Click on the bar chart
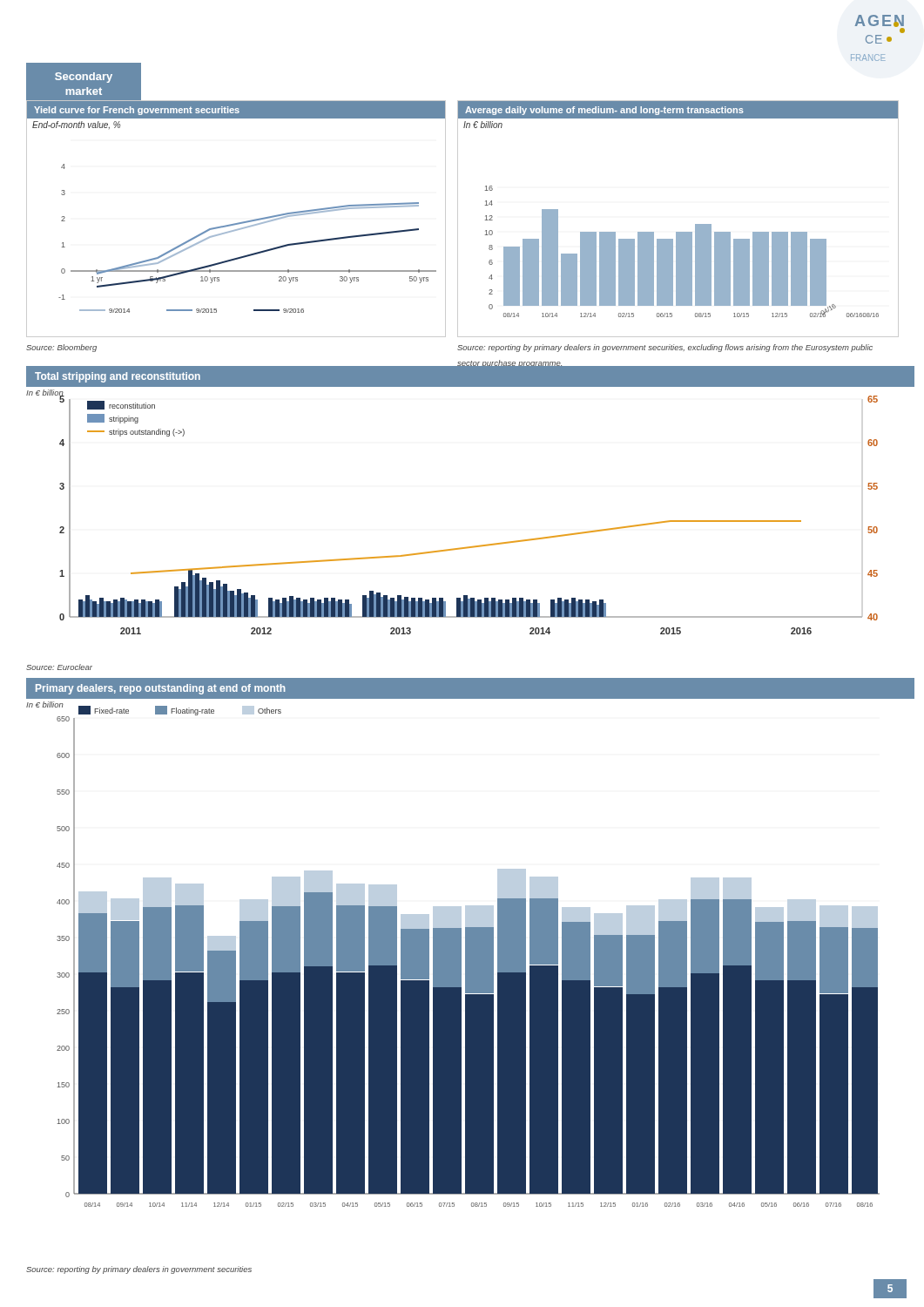The width and height of the screenshot is (924, 1307). 678,219
